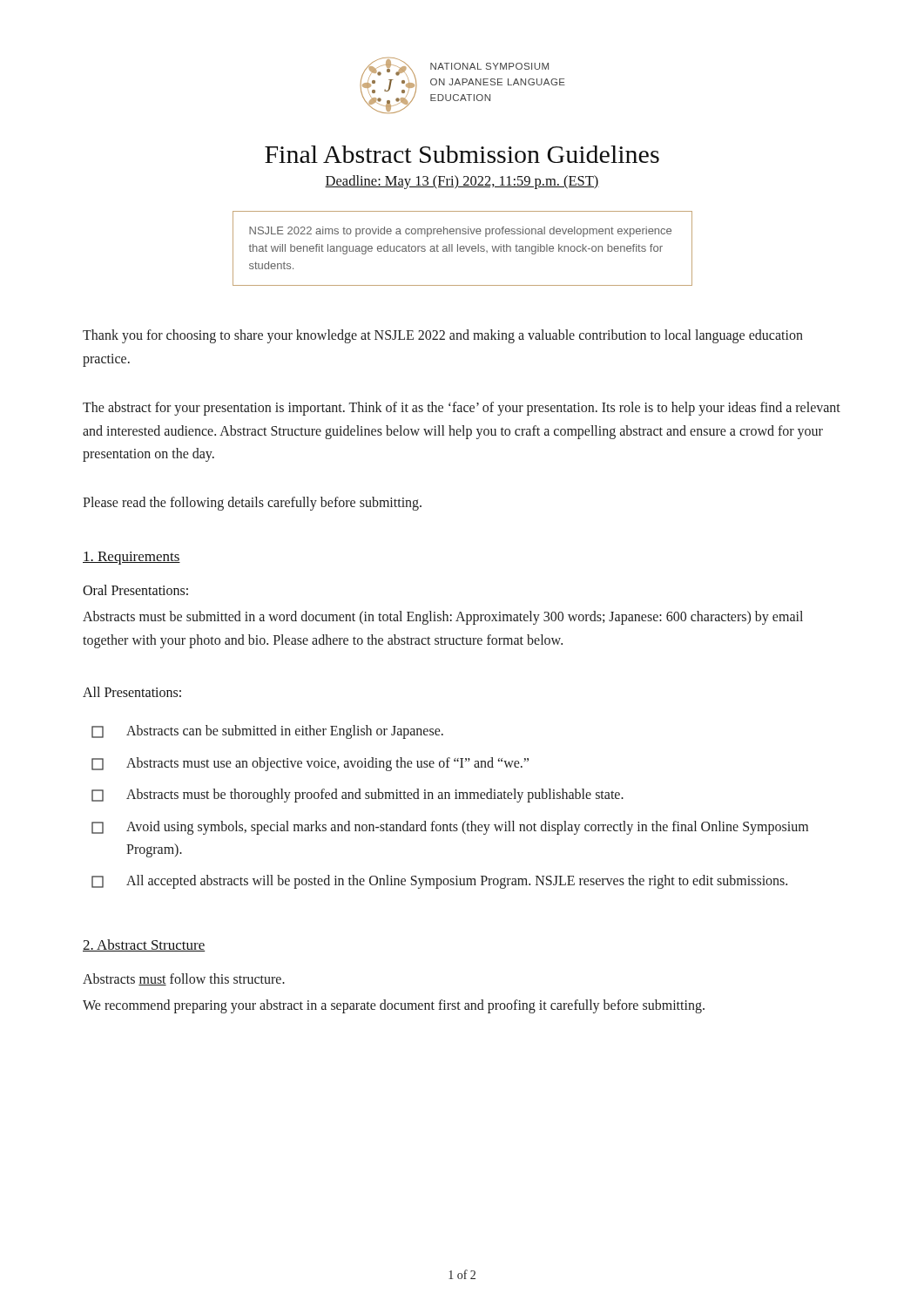Locate the text starting "Avoid using symbols, special marks and non-standard"

pos(466,838)
